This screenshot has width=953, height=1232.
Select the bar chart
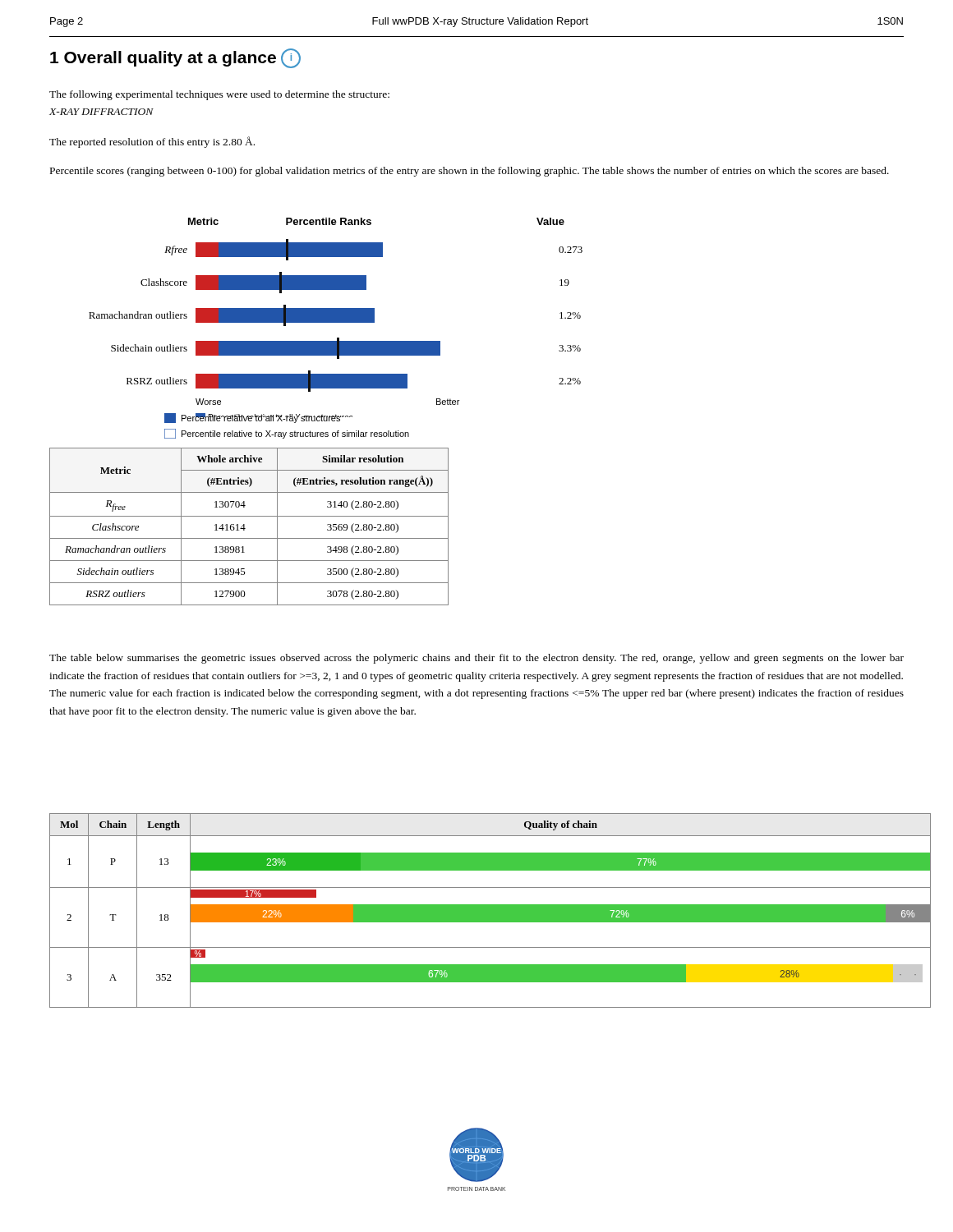tap(353, 315)
